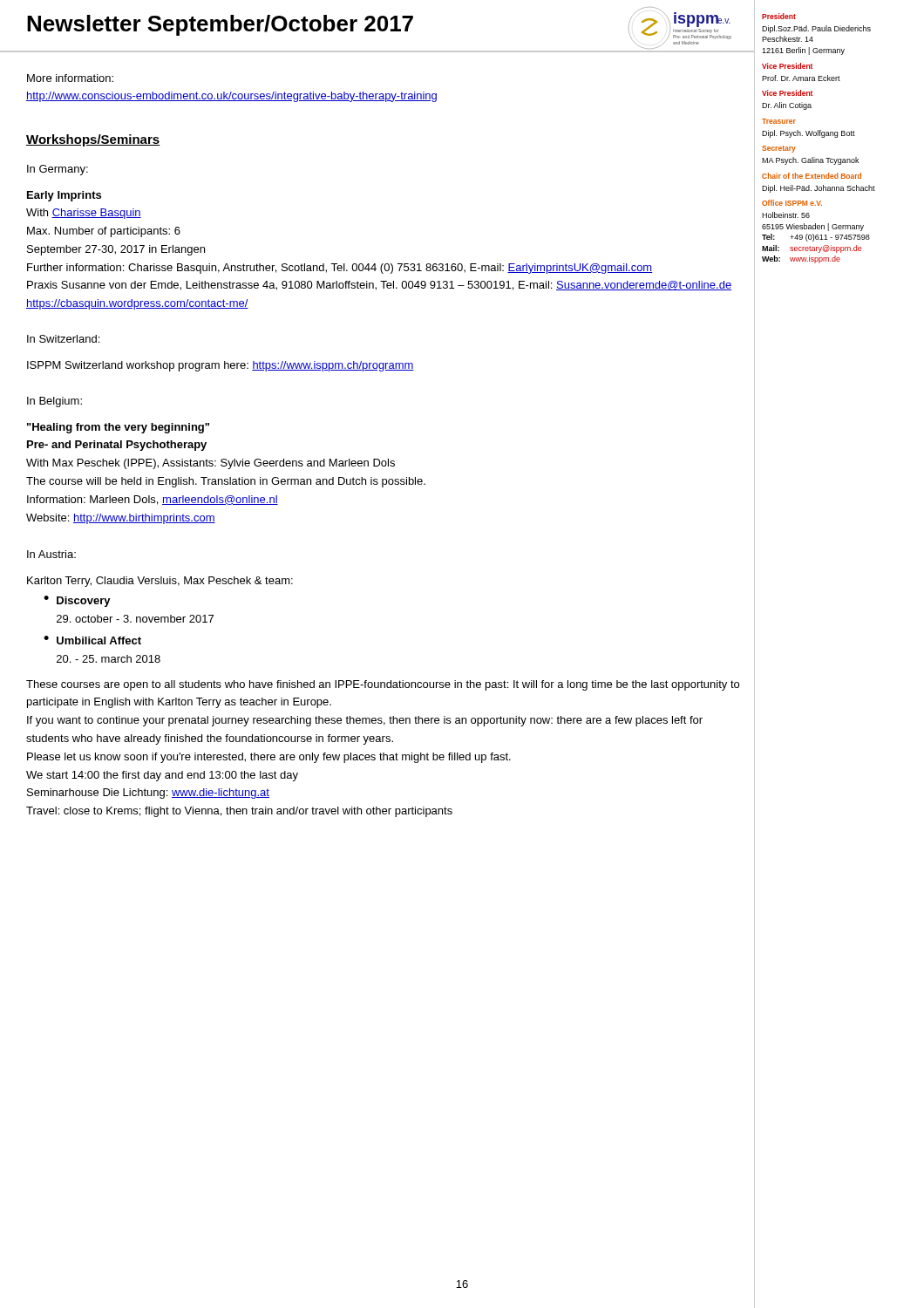Find the title
The height and width of the screenshot is (1308, 924).
tap(220, 24)
